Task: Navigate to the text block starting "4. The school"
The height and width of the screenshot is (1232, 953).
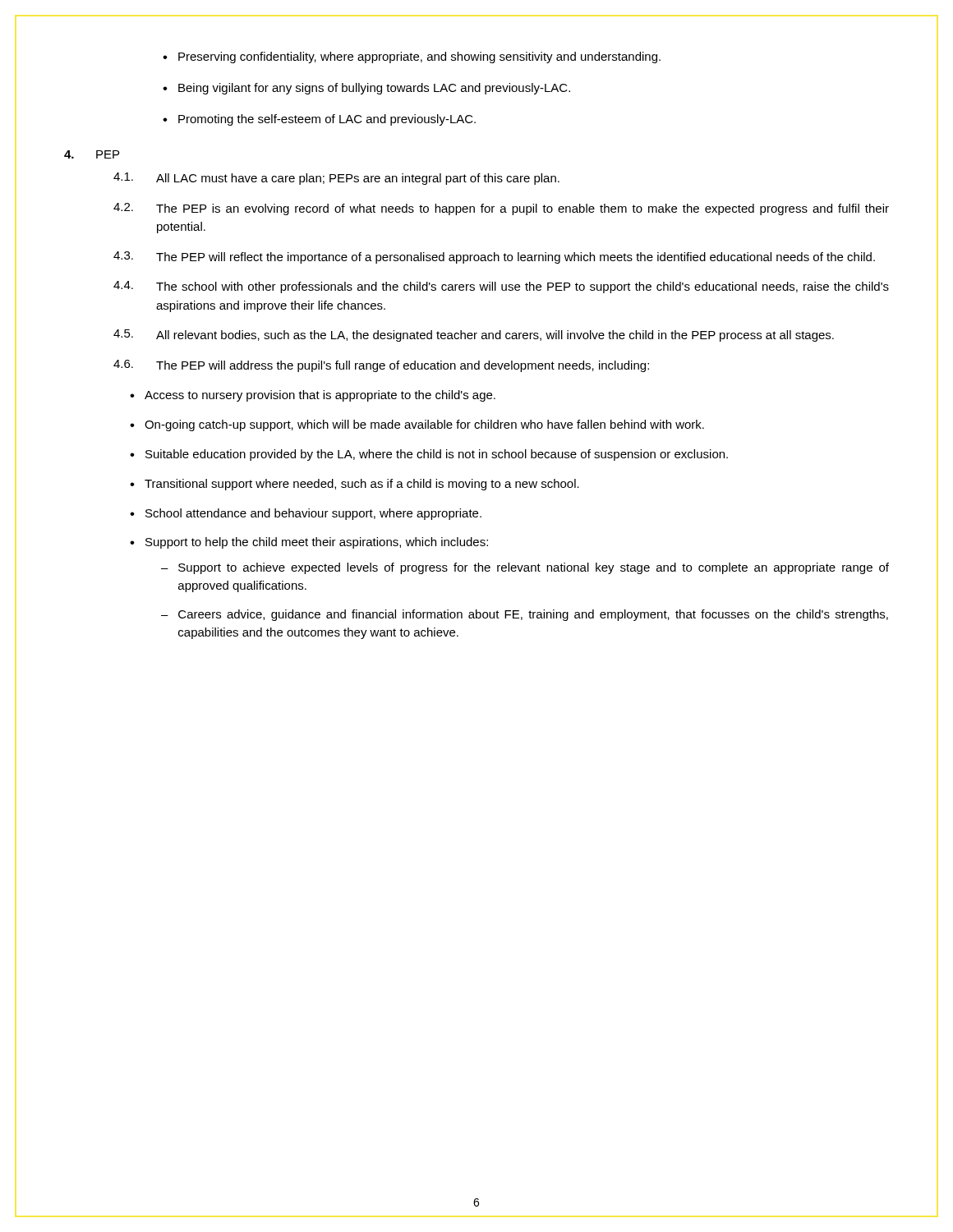Action: click(501, 296)
